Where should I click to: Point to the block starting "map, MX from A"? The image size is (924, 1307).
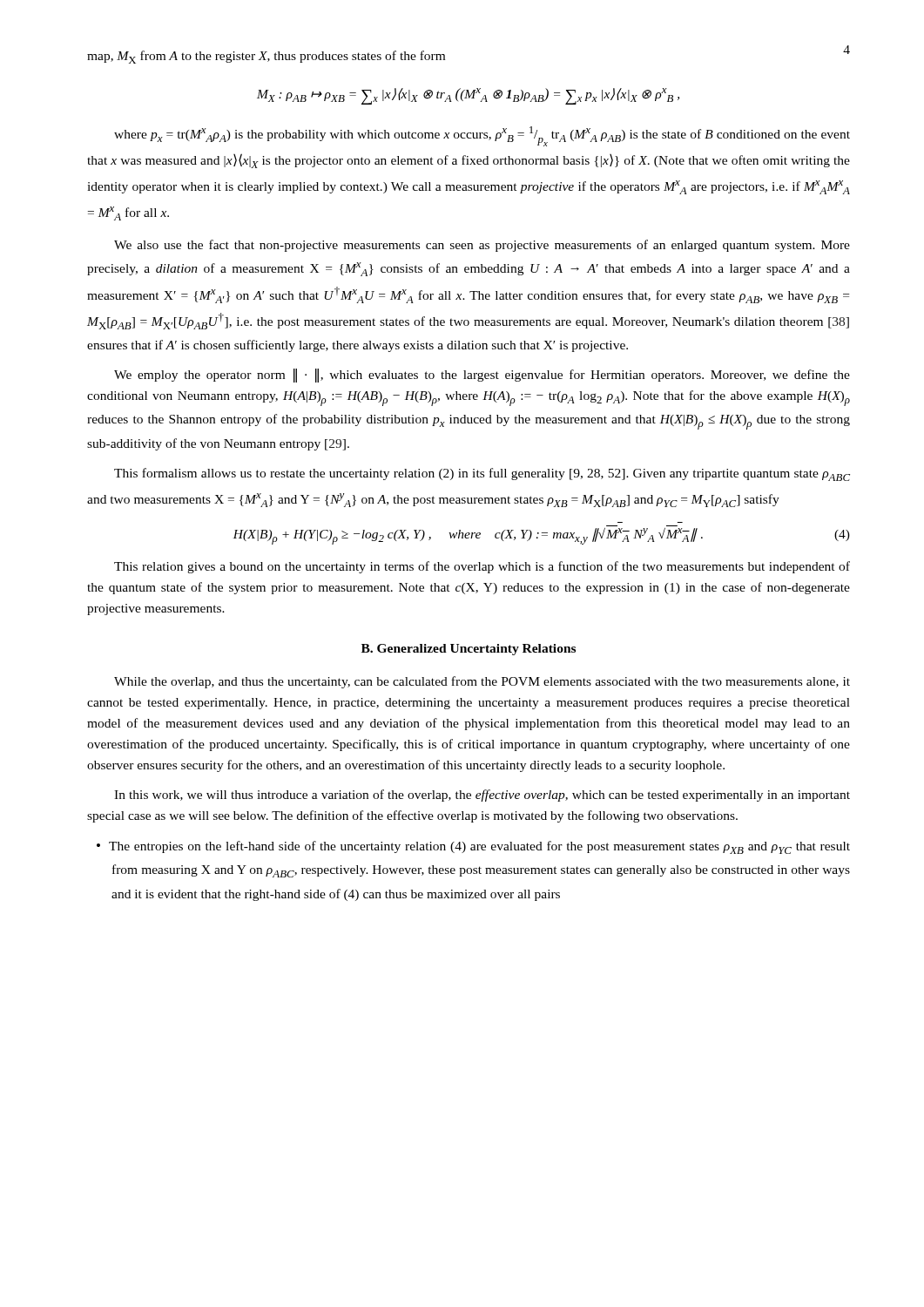coord(263,54)
